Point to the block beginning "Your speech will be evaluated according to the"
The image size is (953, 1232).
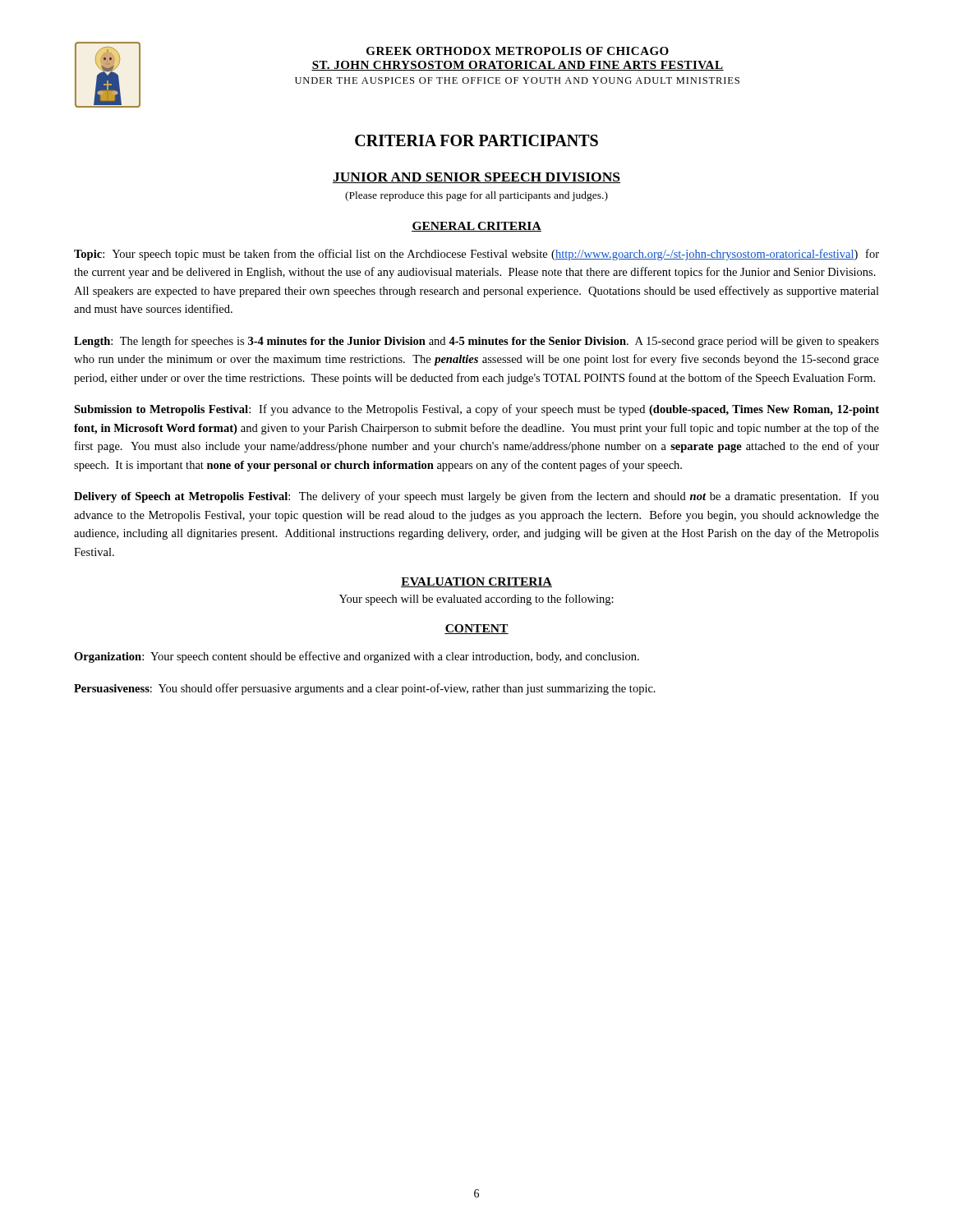pyautogui.click(x=476, y=599)
